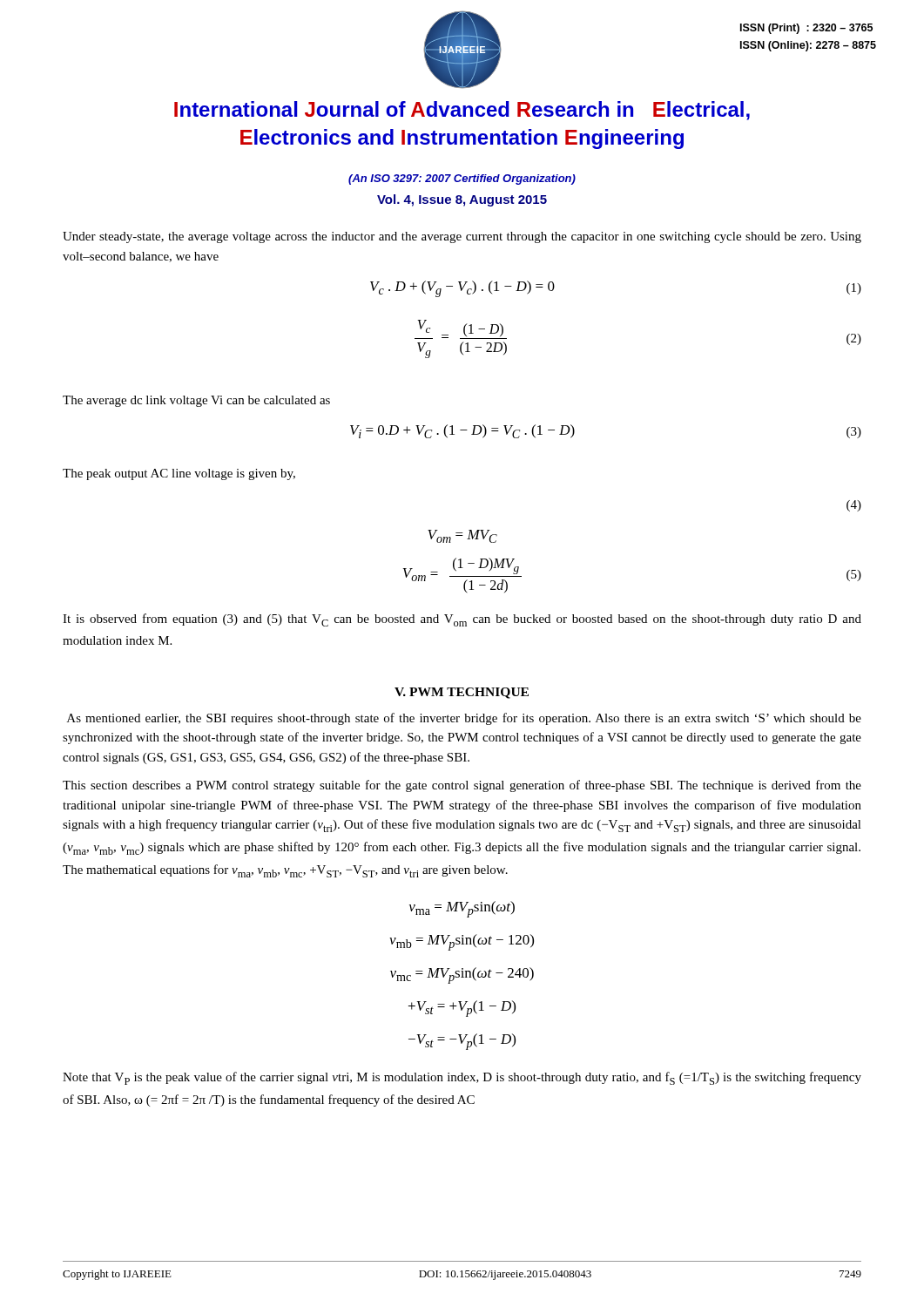Find the text block that says "Under steady-state, the average"

coord(462,246)
